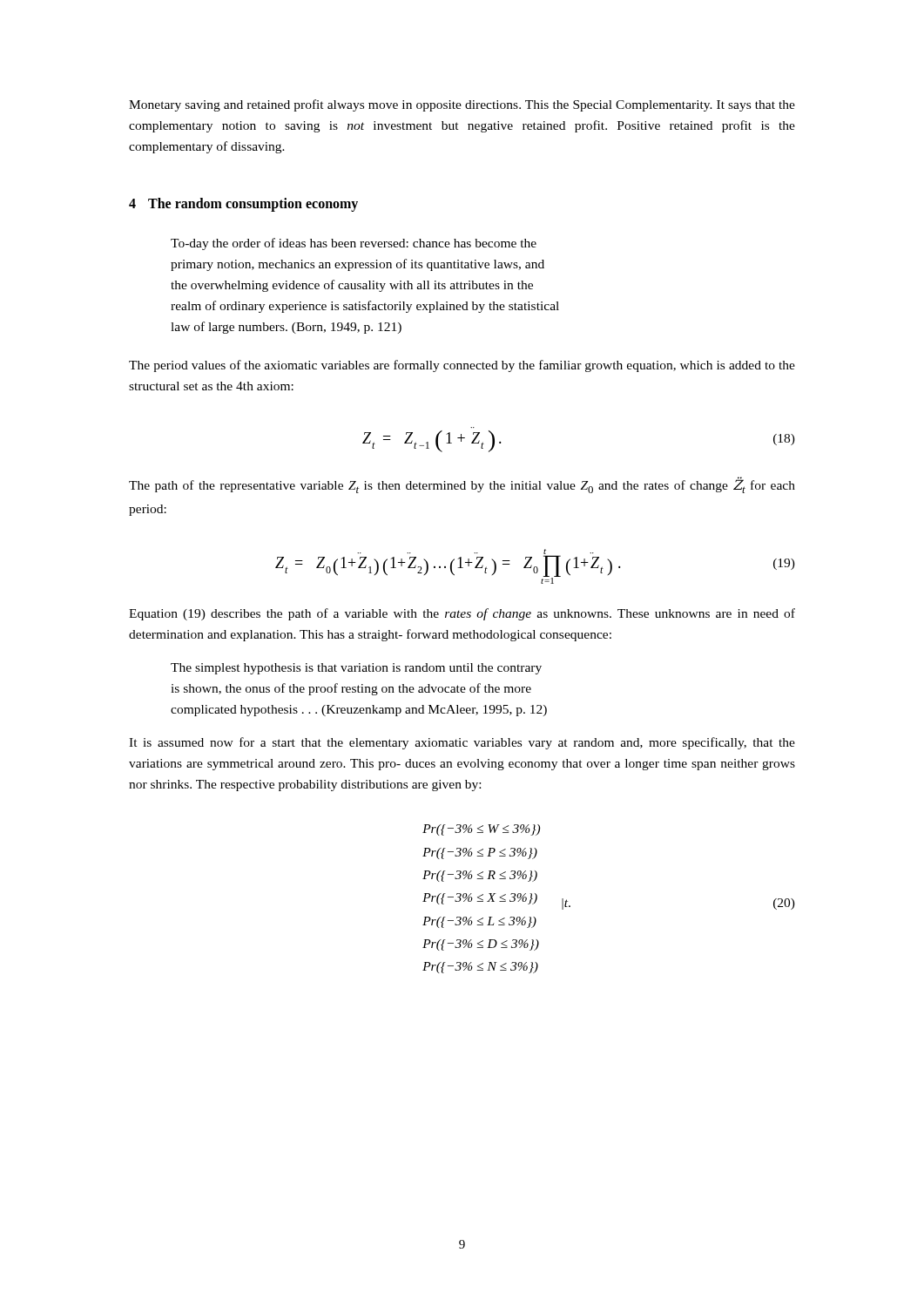Select the text block that says "It is assumed"
The height and width of the screenshot is (1307, 924).
462,763
